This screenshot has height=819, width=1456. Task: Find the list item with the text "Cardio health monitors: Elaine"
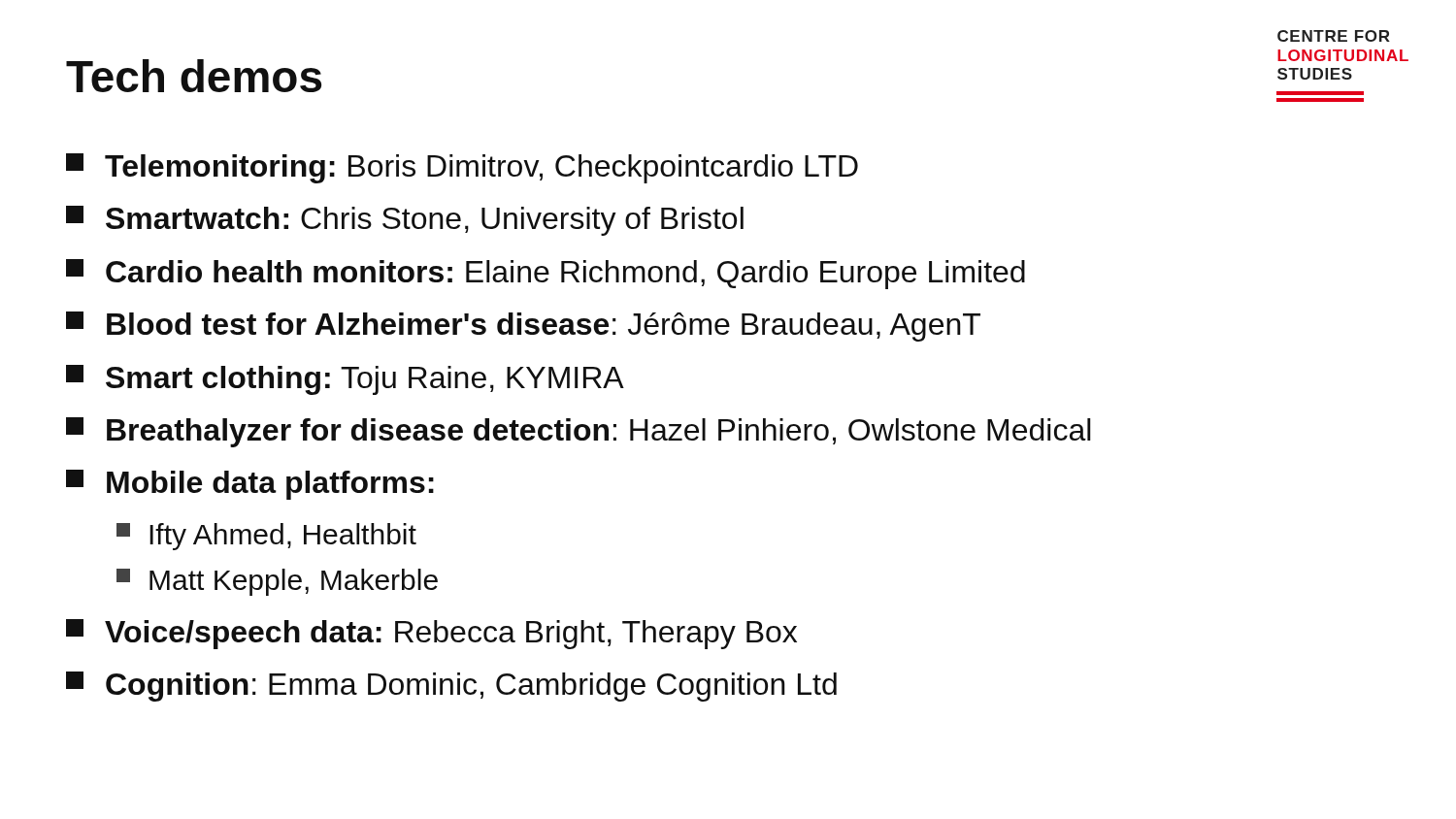coord(546,272)
